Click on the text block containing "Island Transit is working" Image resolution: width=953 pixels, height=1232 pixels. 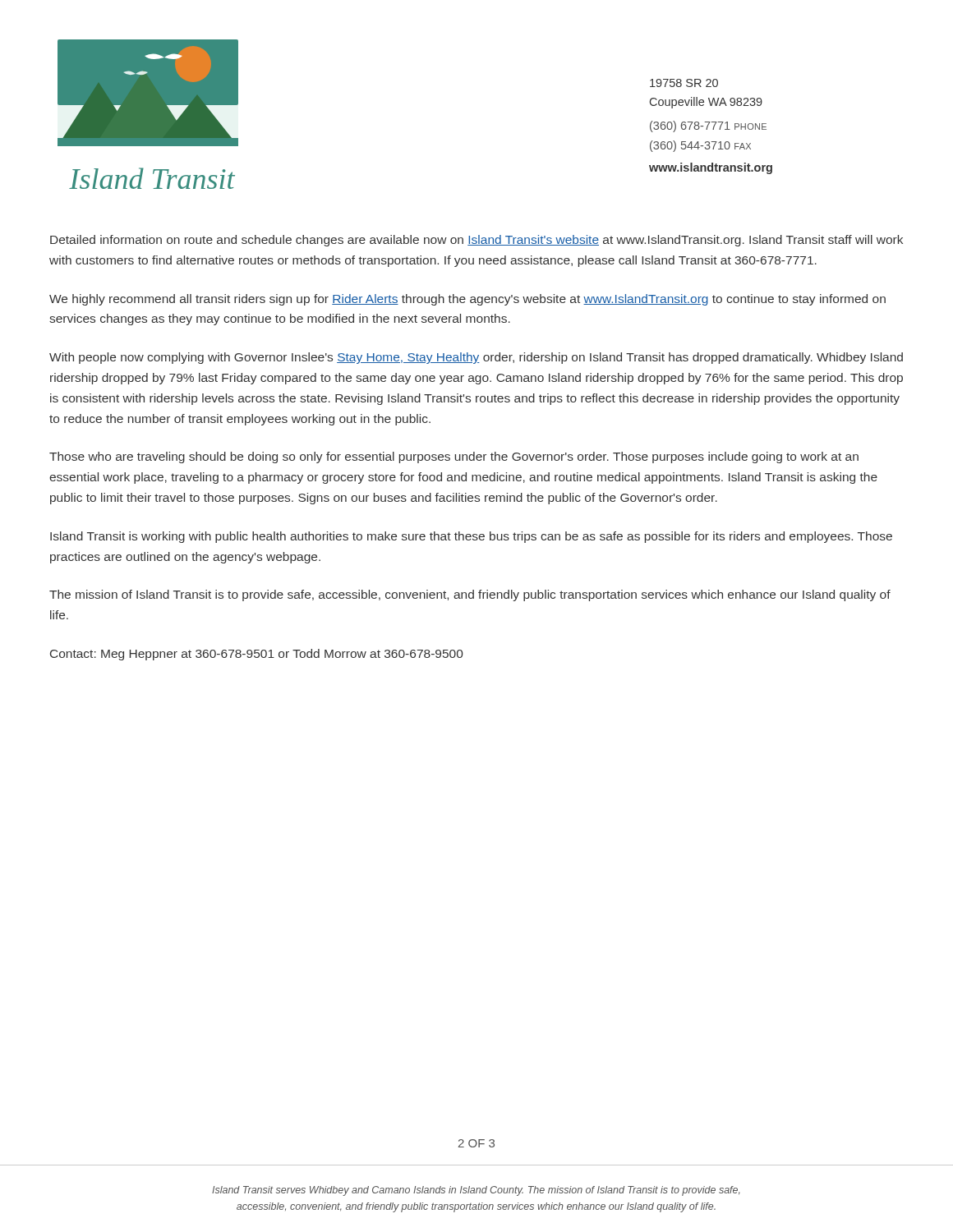pyautogui.click(x=471, y=546)
